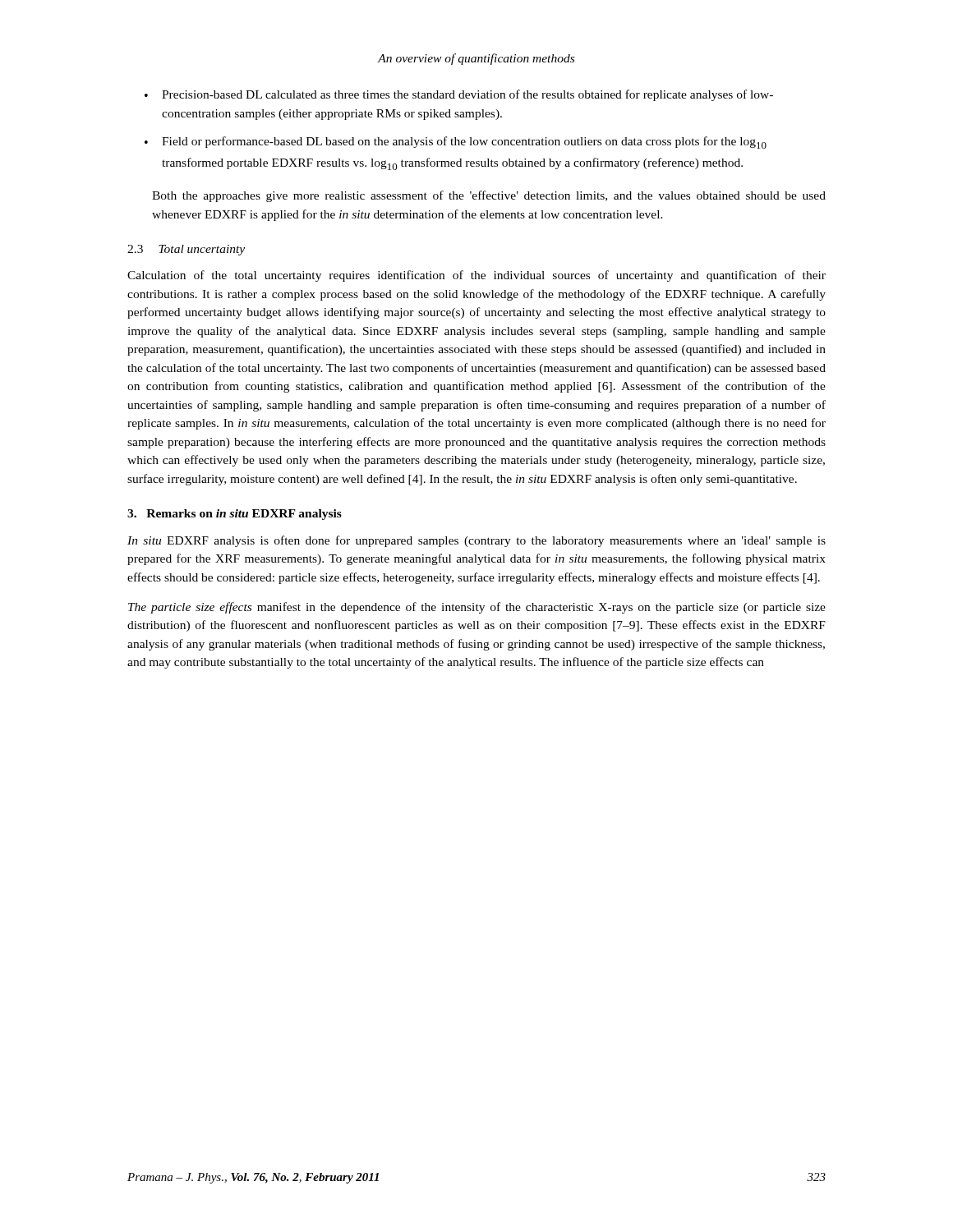
Task: Click the passage that begins "The particle size effects"
Action: (x=476, y=634)
